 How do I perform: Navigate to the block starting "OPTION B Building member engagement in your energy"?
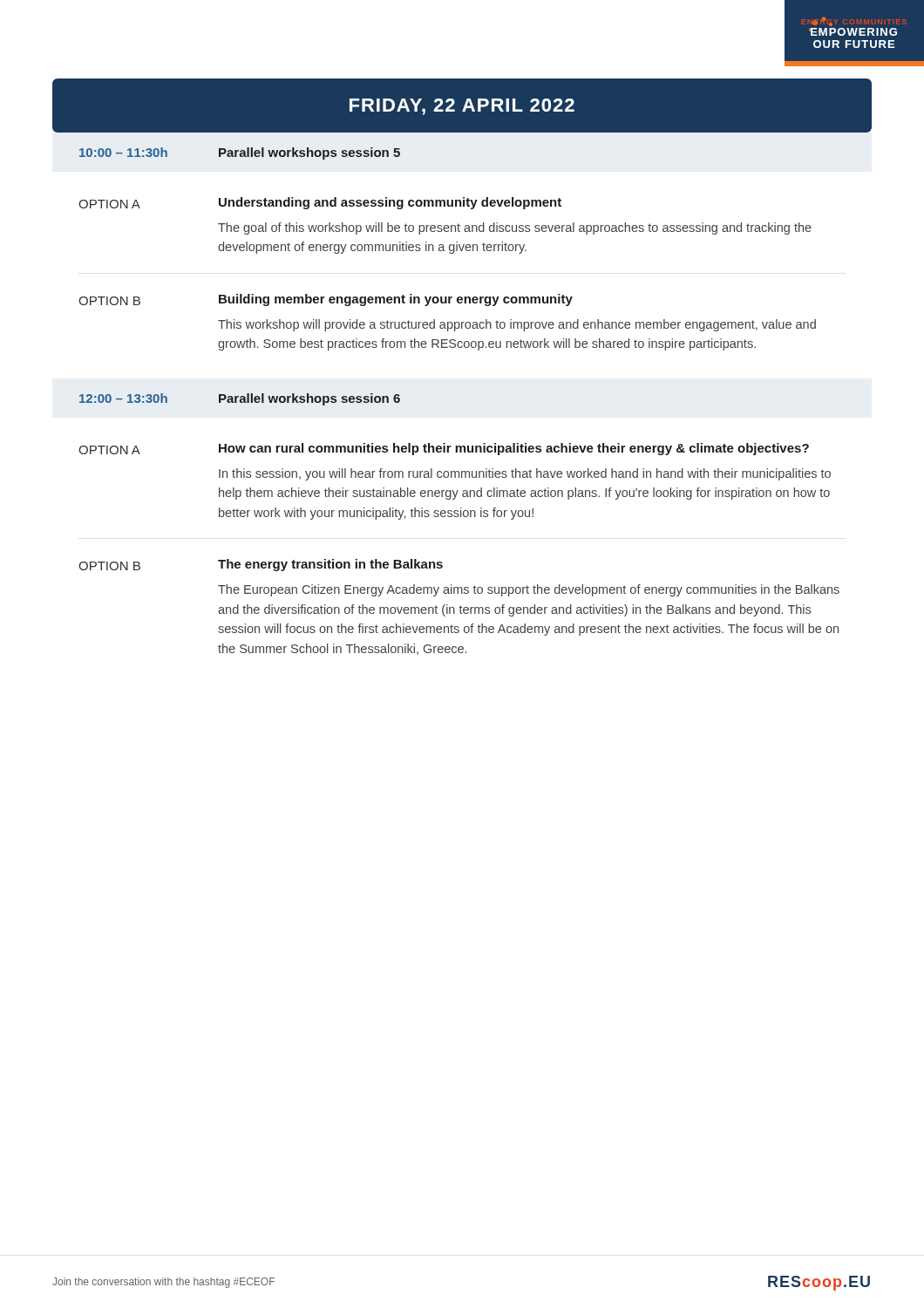coord(462,323)
